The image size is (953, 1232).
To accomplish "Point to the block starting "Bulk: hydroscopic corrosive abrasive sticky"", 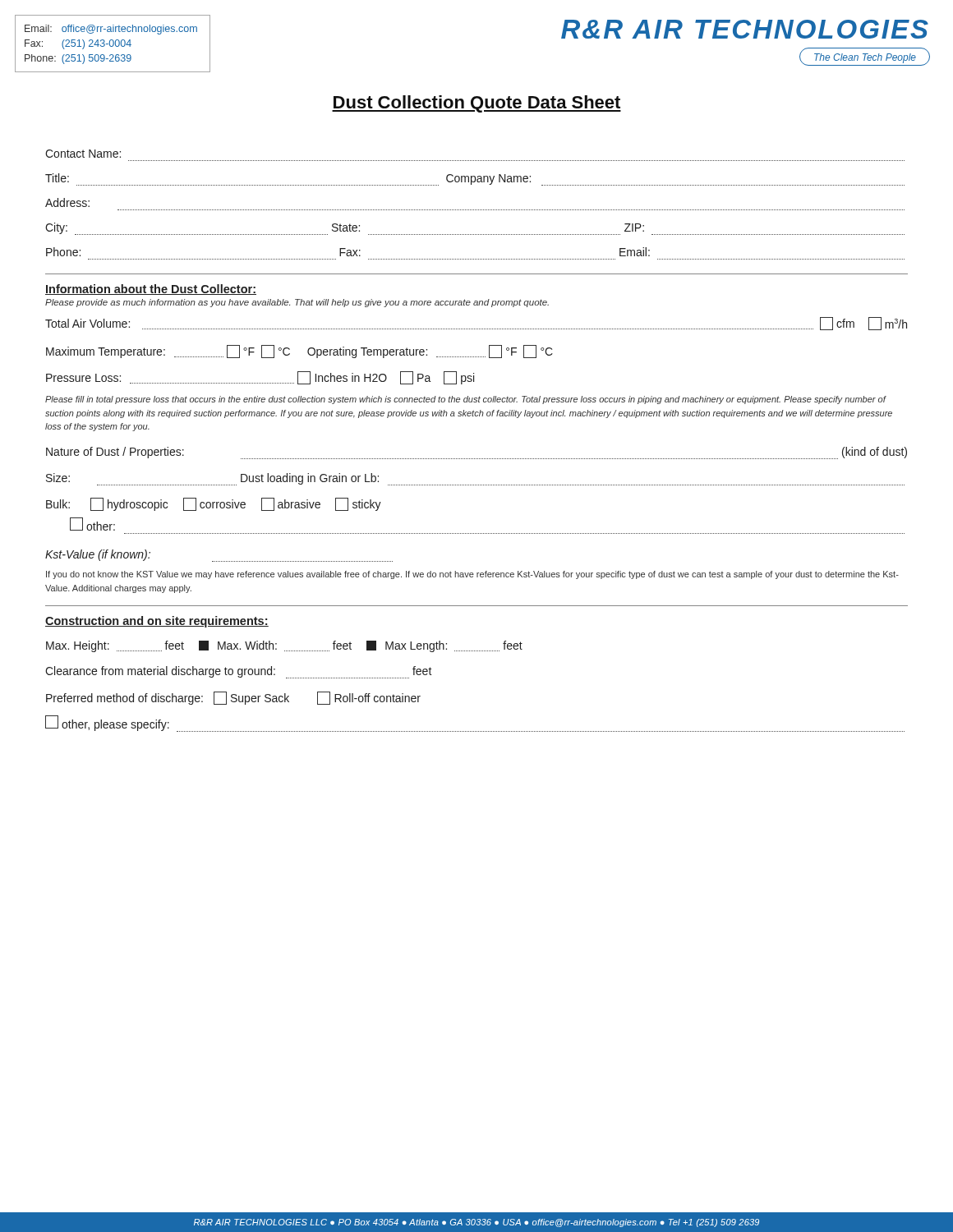I will tap(213, 504).
